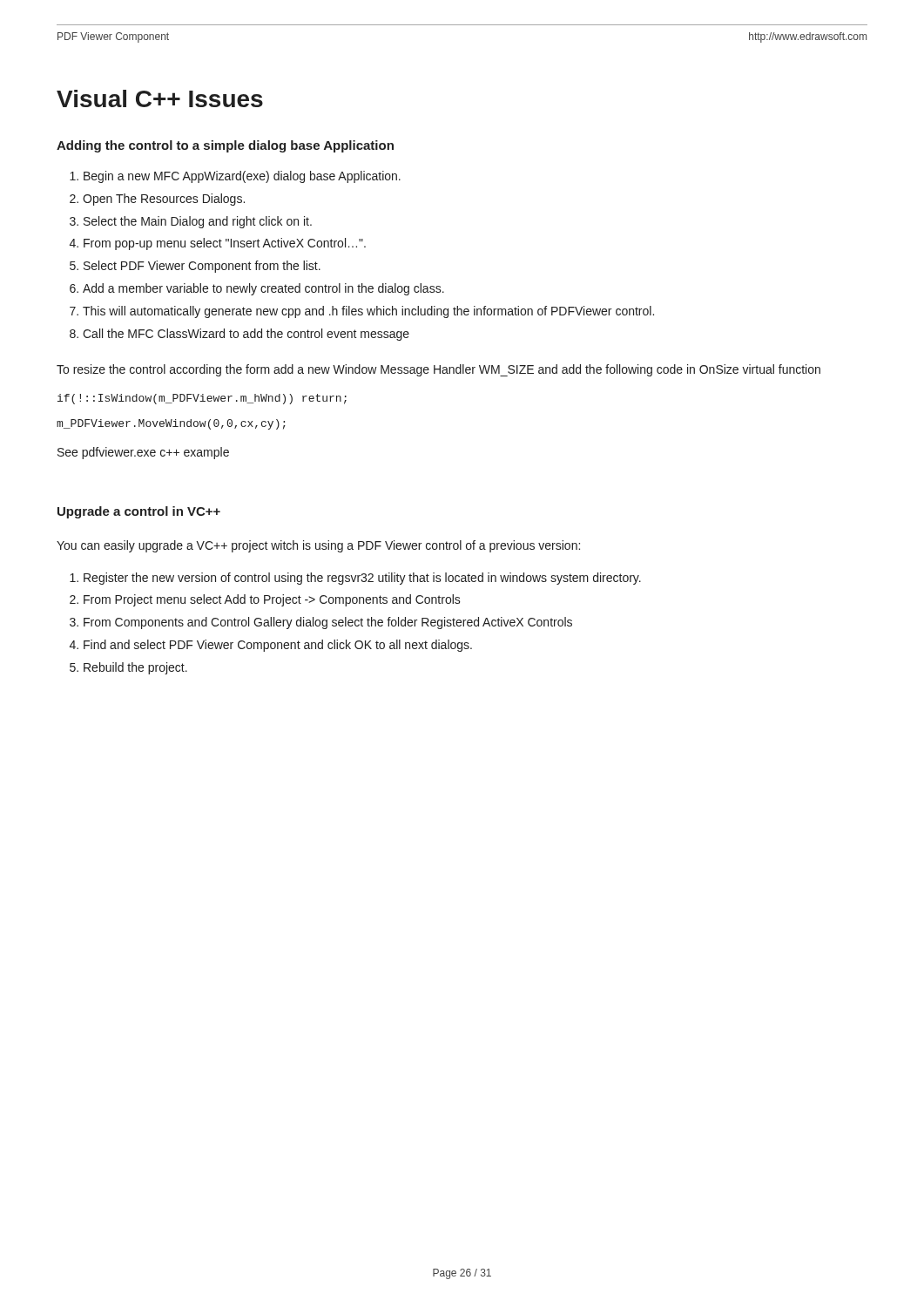
Task: Find the list item that reads "Open The Resources"
Action: (x=164, y=200)
